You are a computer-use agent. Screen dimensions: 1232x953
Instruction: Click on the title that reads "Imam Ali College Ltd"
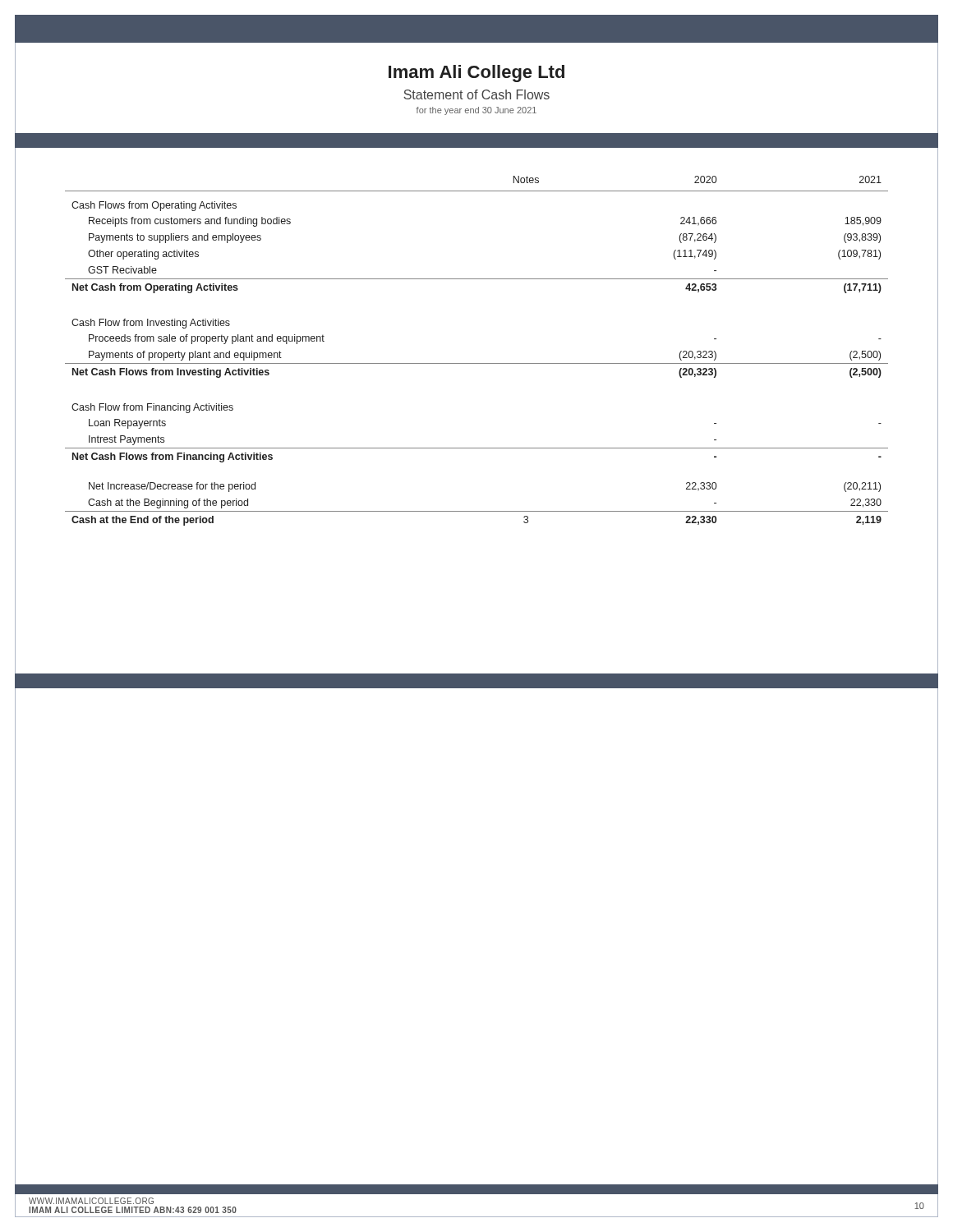point(476,71)
